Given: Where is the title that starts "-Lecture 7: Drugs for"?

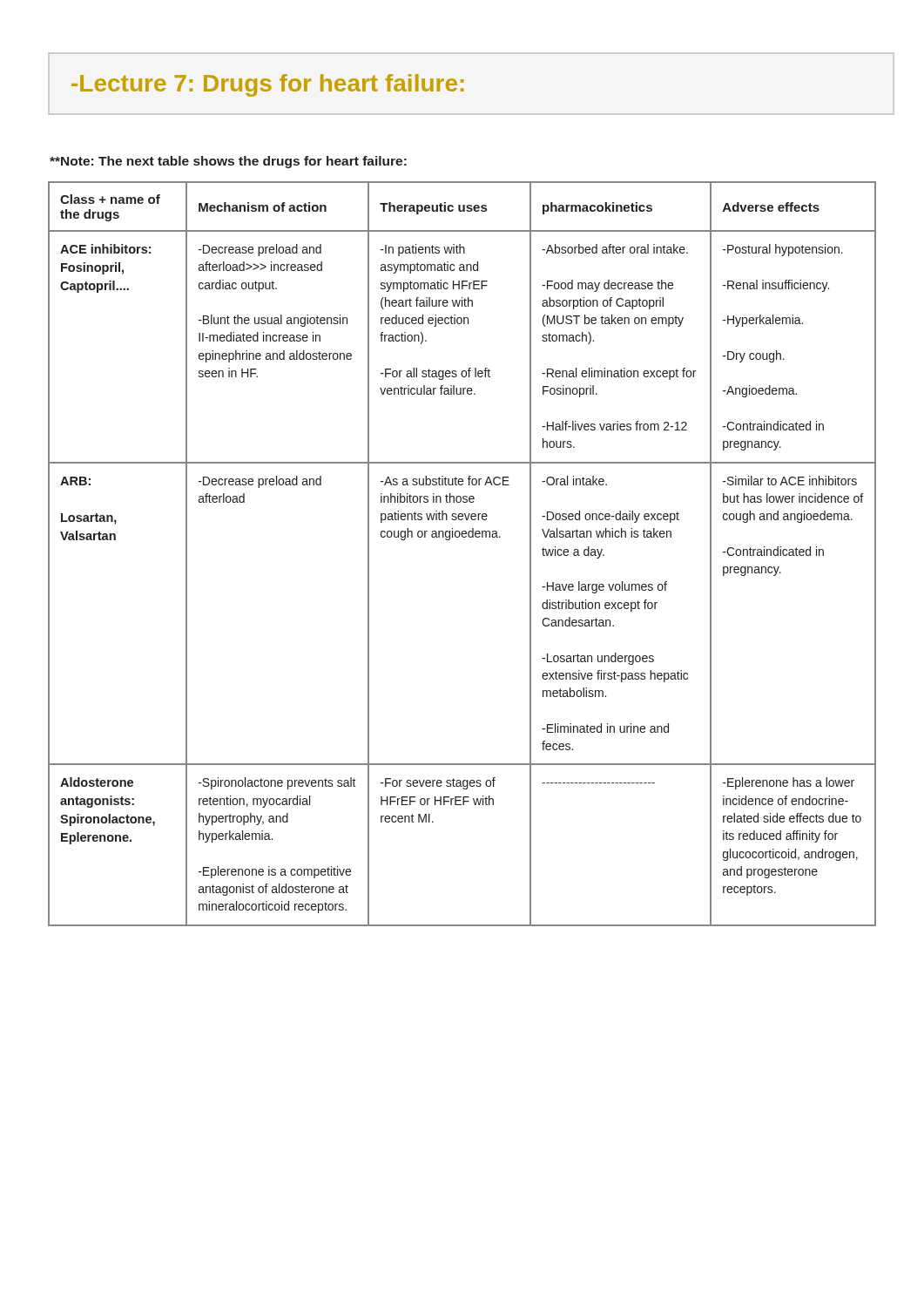Looking at the screenshot, I should point(462,84).
